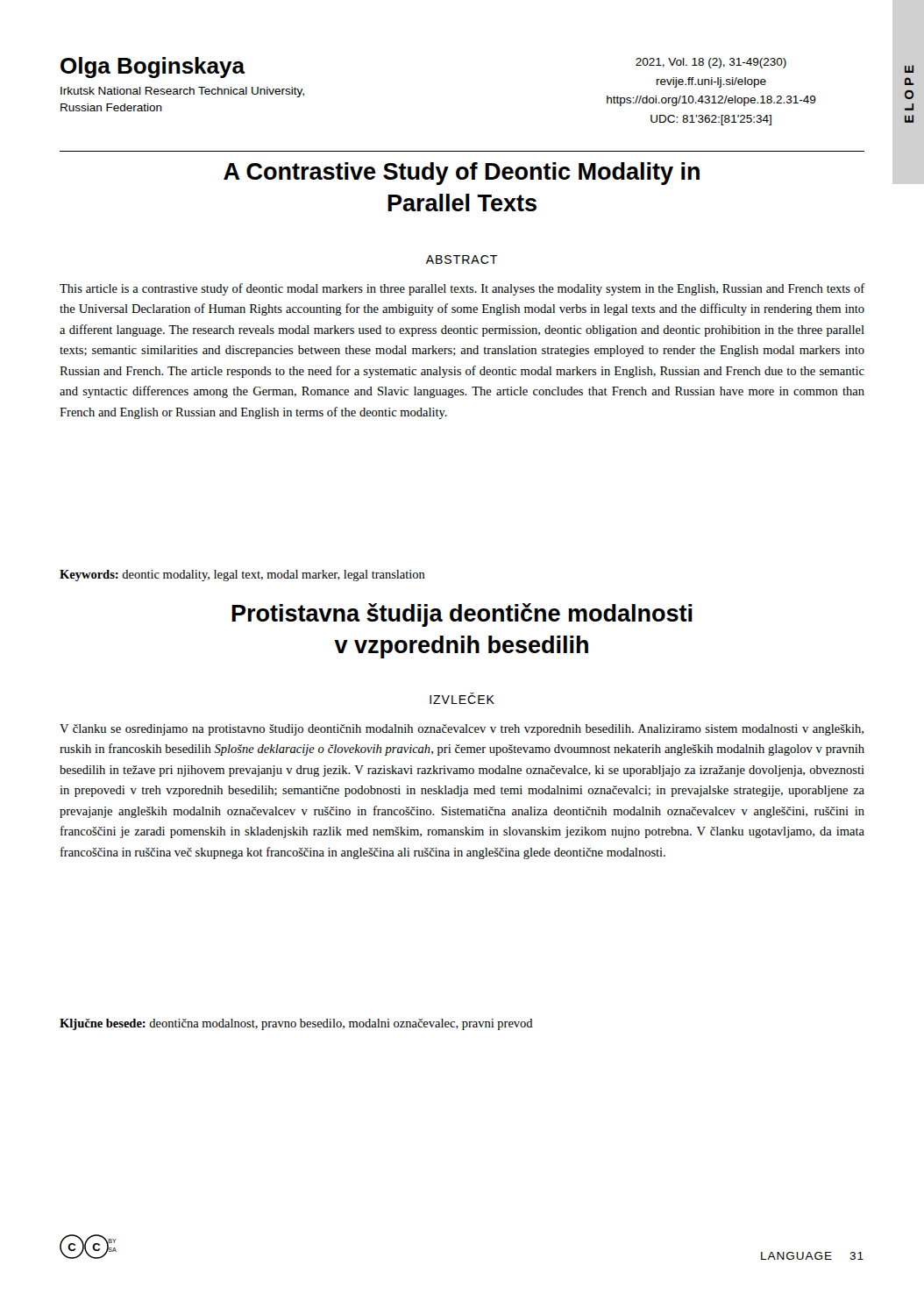Image resolution: width=924 pixels, height=1315 pixels.
Task: Find the logo
Action: pyautogui.click(x=90, y=1248)
